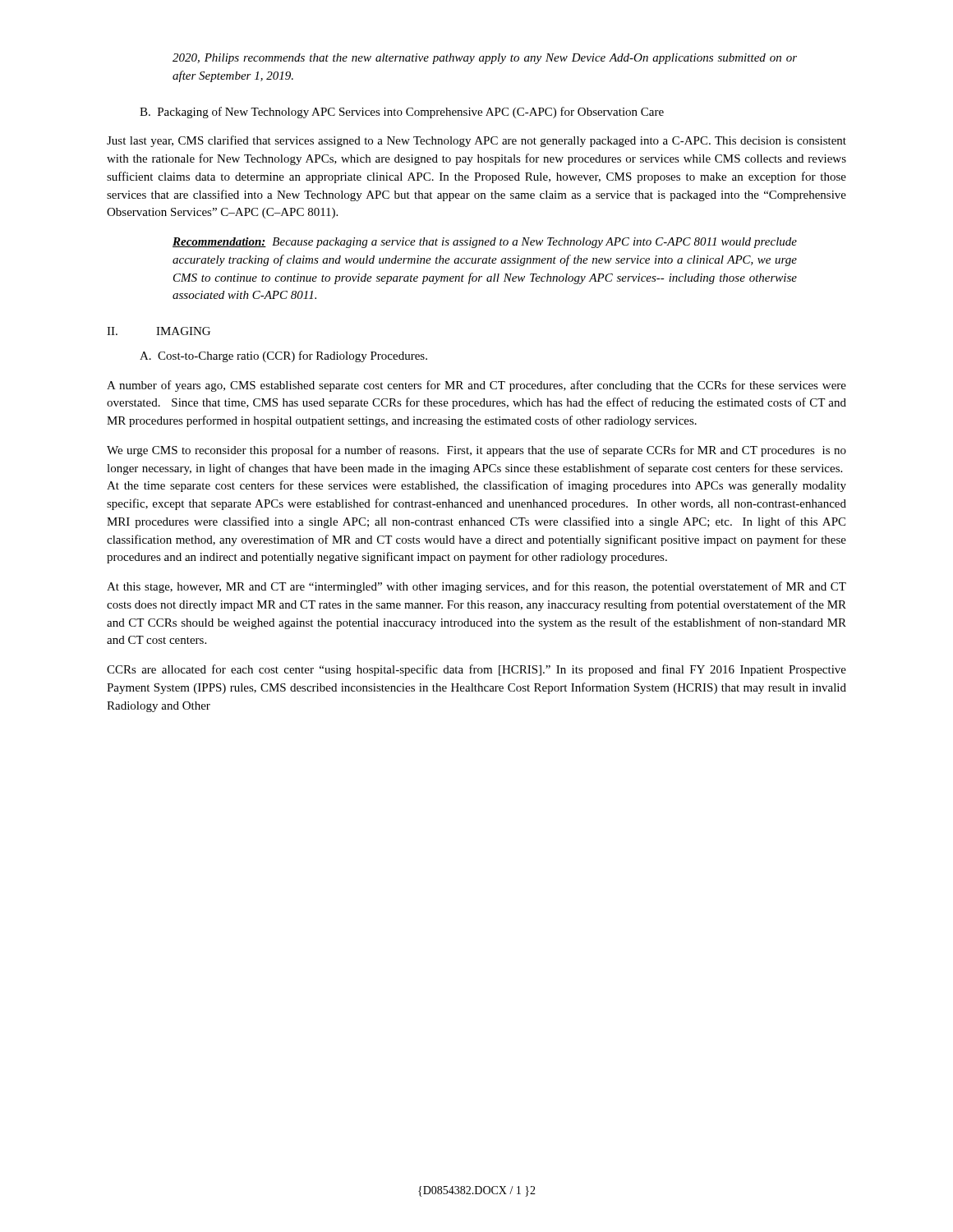Find the text block that reads "A number of years ago, CMS established separate"
This screenshot has height=1232, width=953.
[x=476, y=403]
